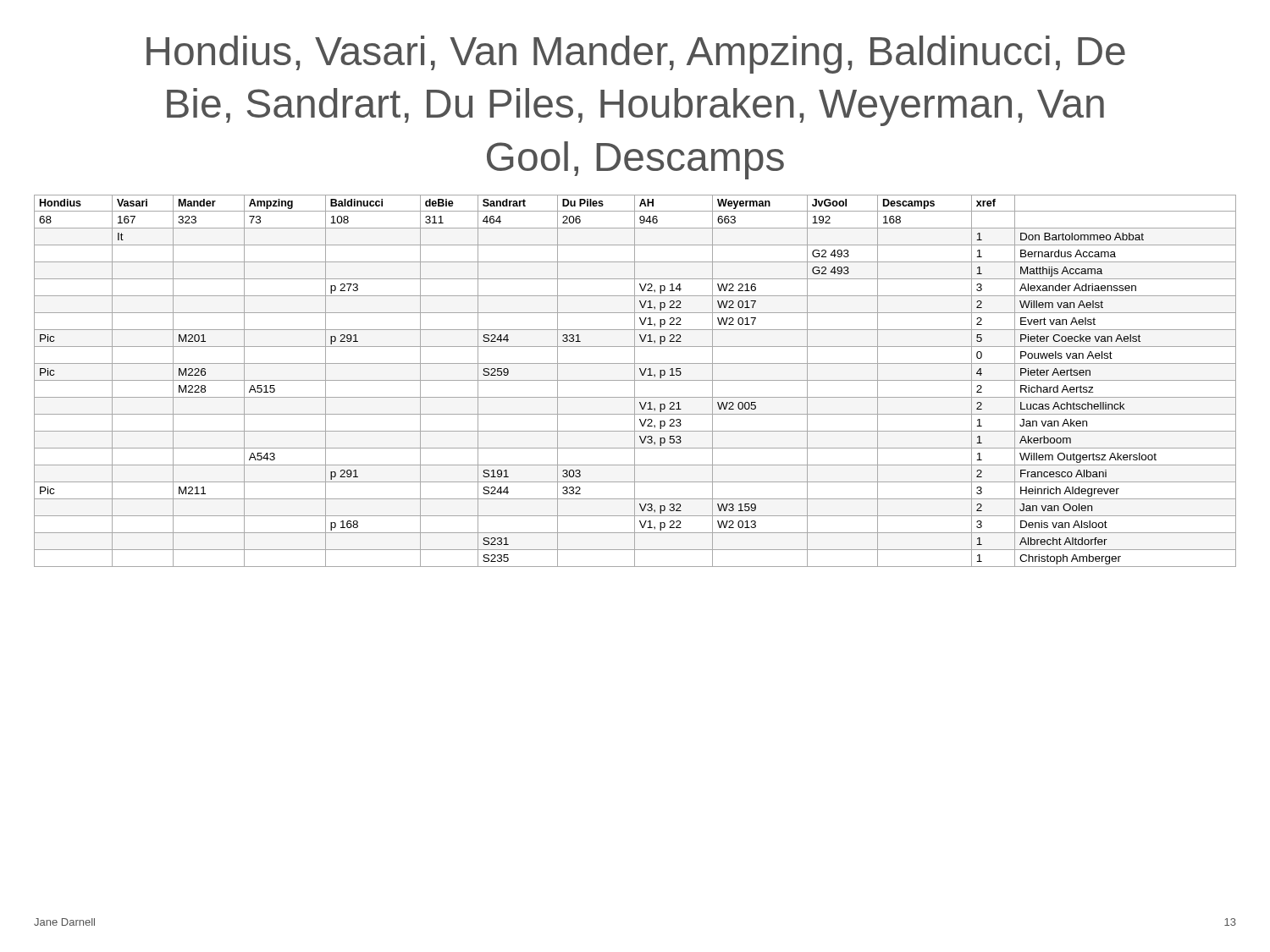This screenshot has width=1270, height=952.
Task: Select the table that reads "p 273"
Action: [x=635, y=381]
